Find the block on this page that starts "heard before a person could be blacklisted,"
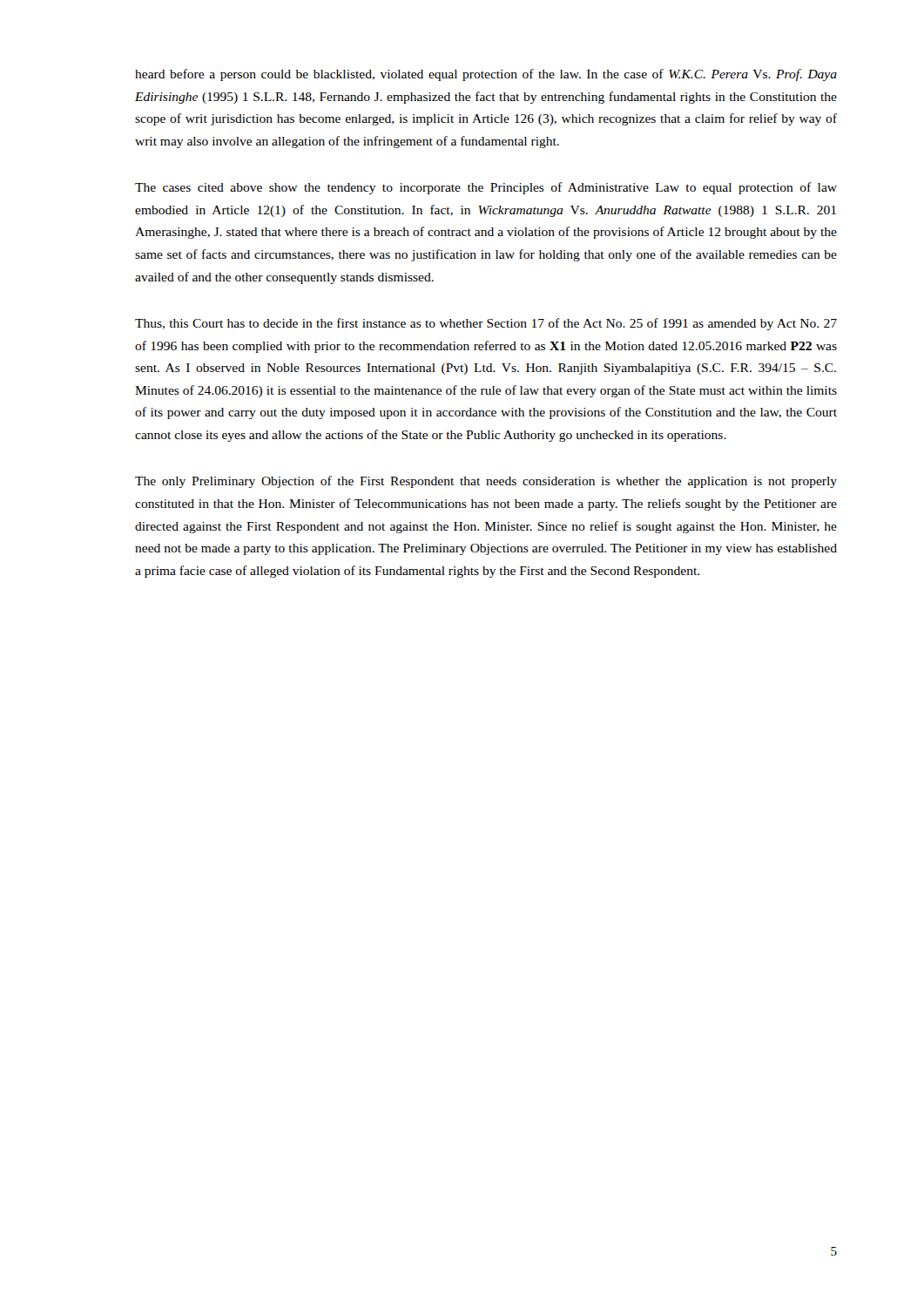This screenshot has height=1307, width=924. (486, 107)
